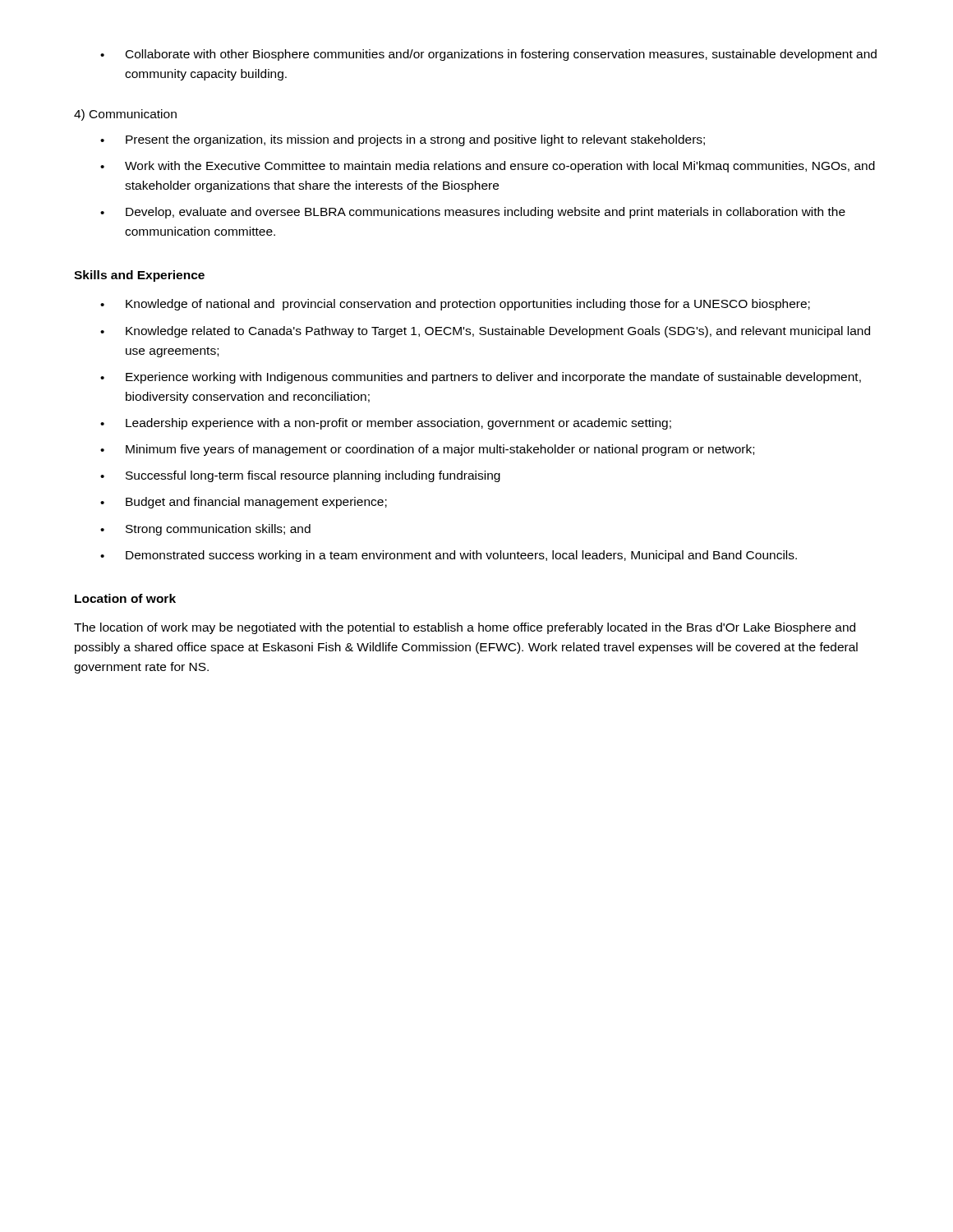Navigate to the text starting "• Knowledge related to Canada's Pathway to"
This screenshot has height=1232, width=953.
click(490, 341)
